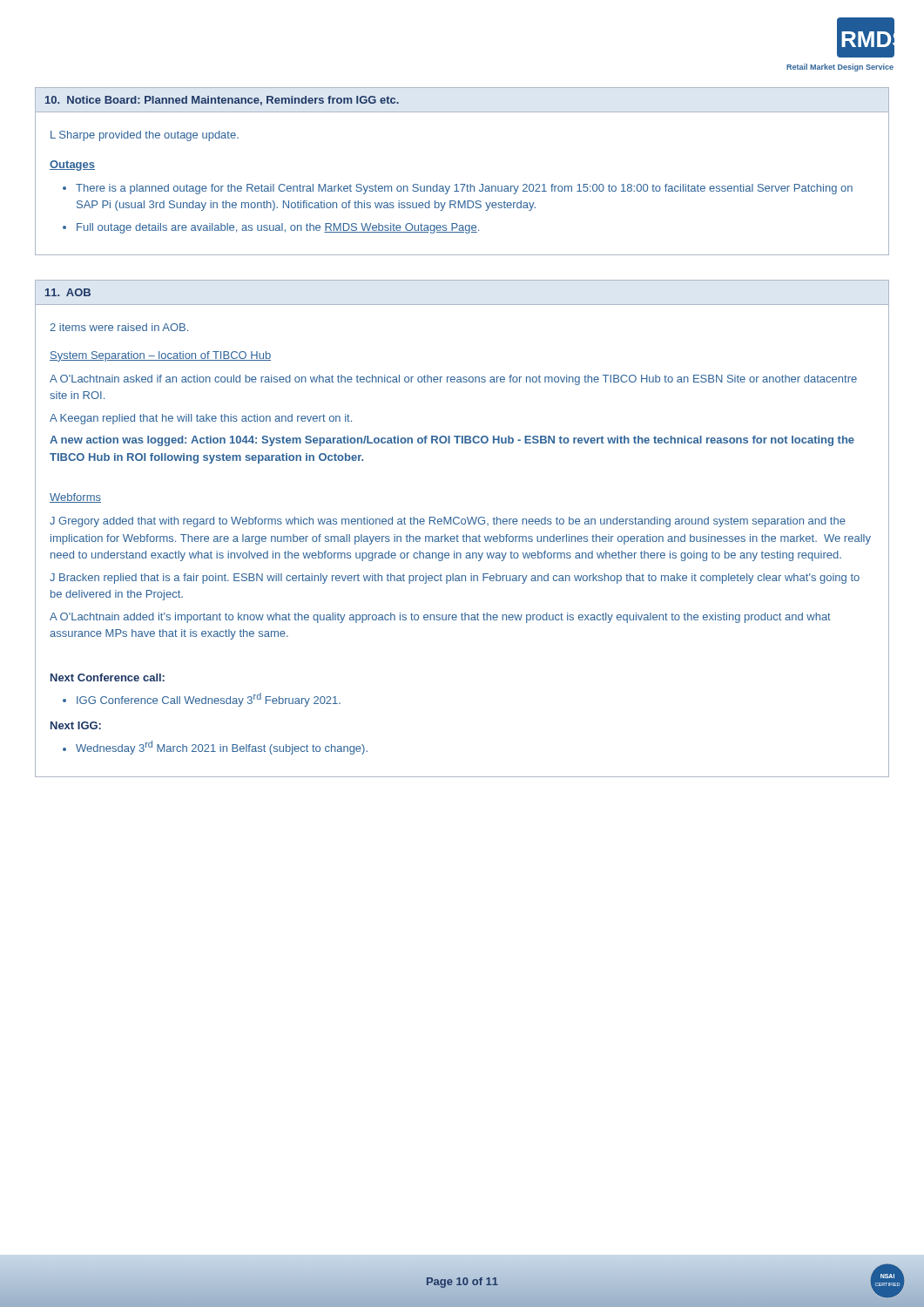Screen dimensions: 1307x924
Task: Find the text block containing "J Bracken replied that is a fair point."
Action: coord(455,585)
